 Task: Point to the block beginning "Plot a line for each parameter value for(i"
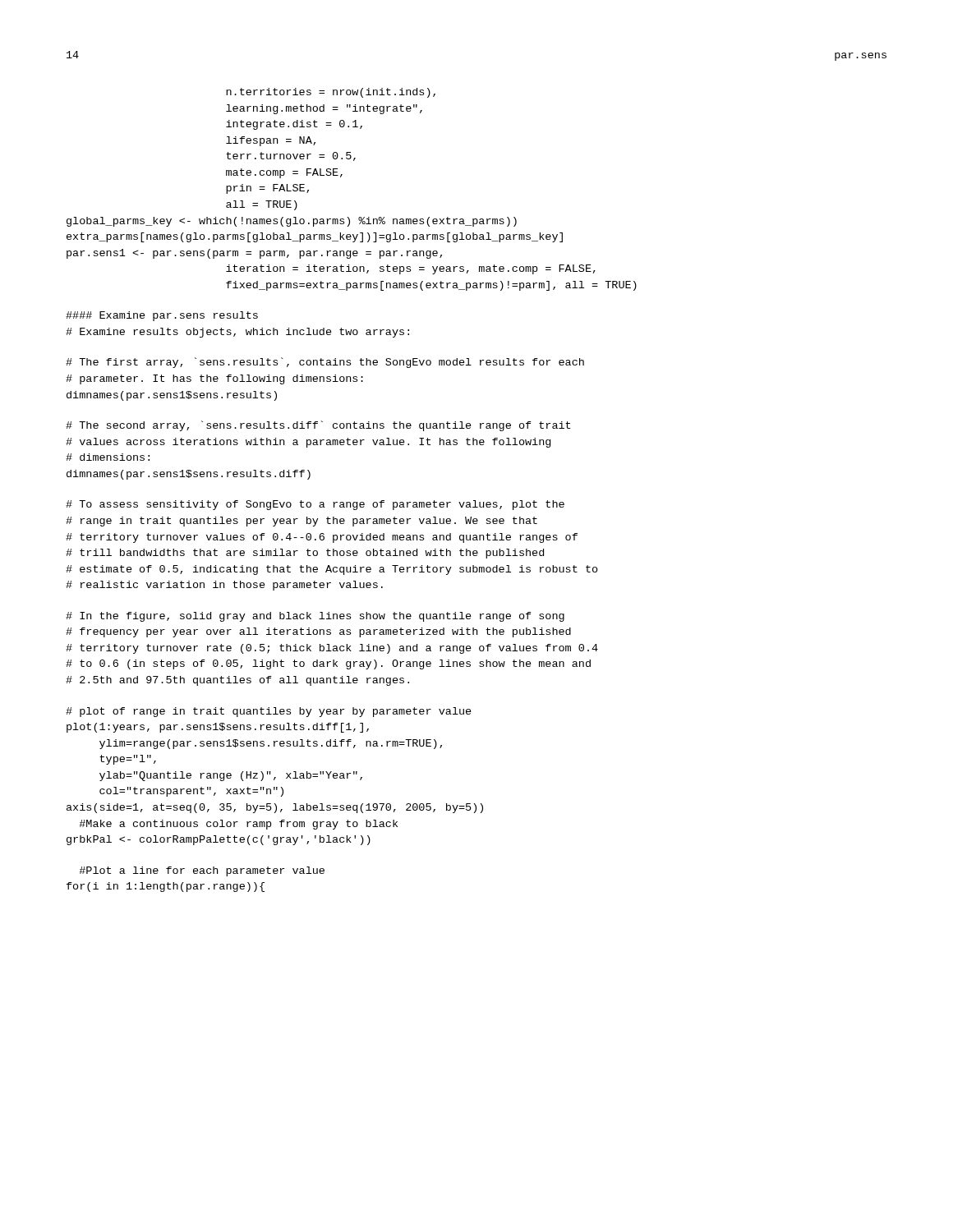pos(202,871)
